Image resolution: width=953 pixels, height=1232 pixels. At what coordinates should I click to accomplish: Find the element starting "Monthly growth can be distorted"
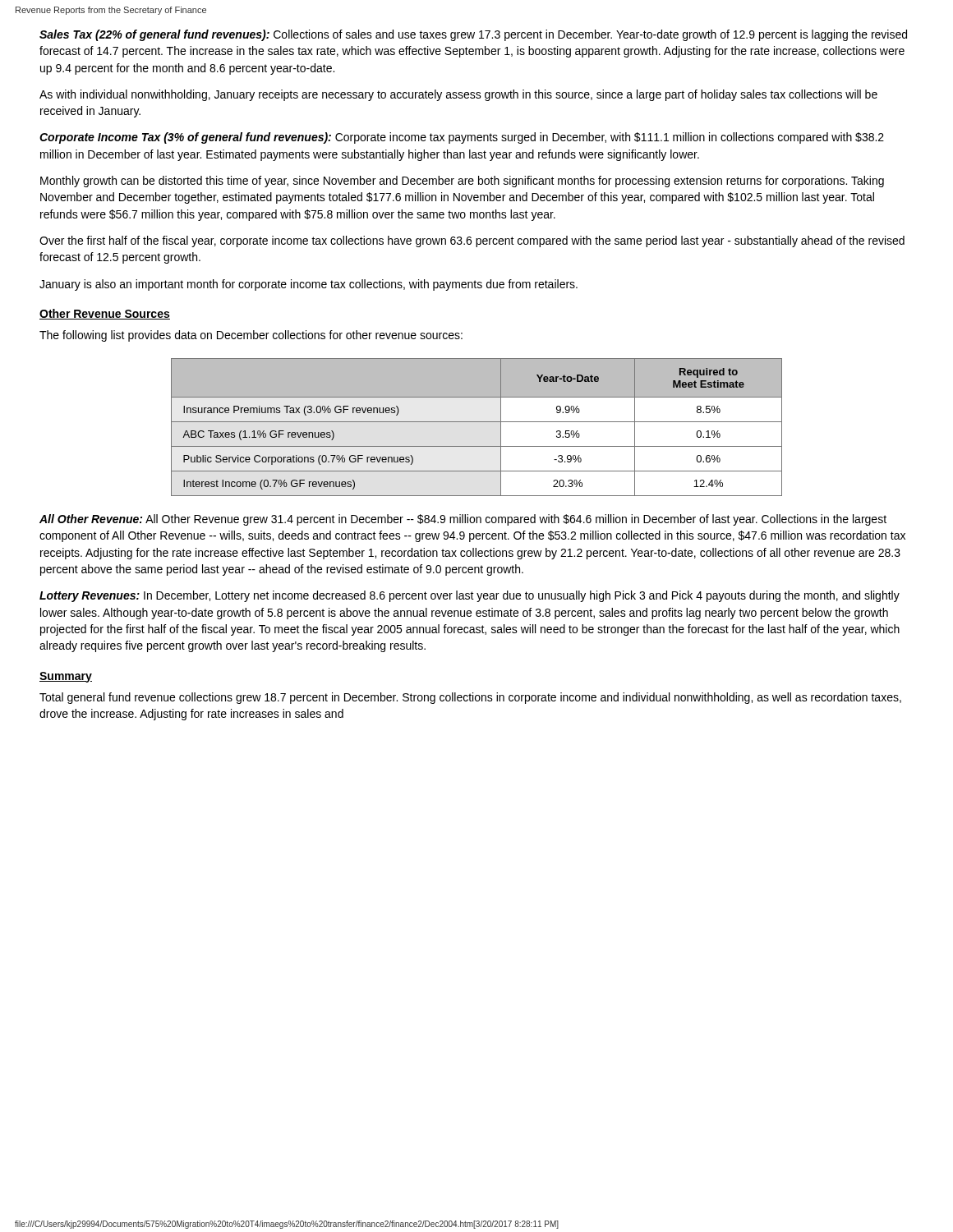pos(476,198)
